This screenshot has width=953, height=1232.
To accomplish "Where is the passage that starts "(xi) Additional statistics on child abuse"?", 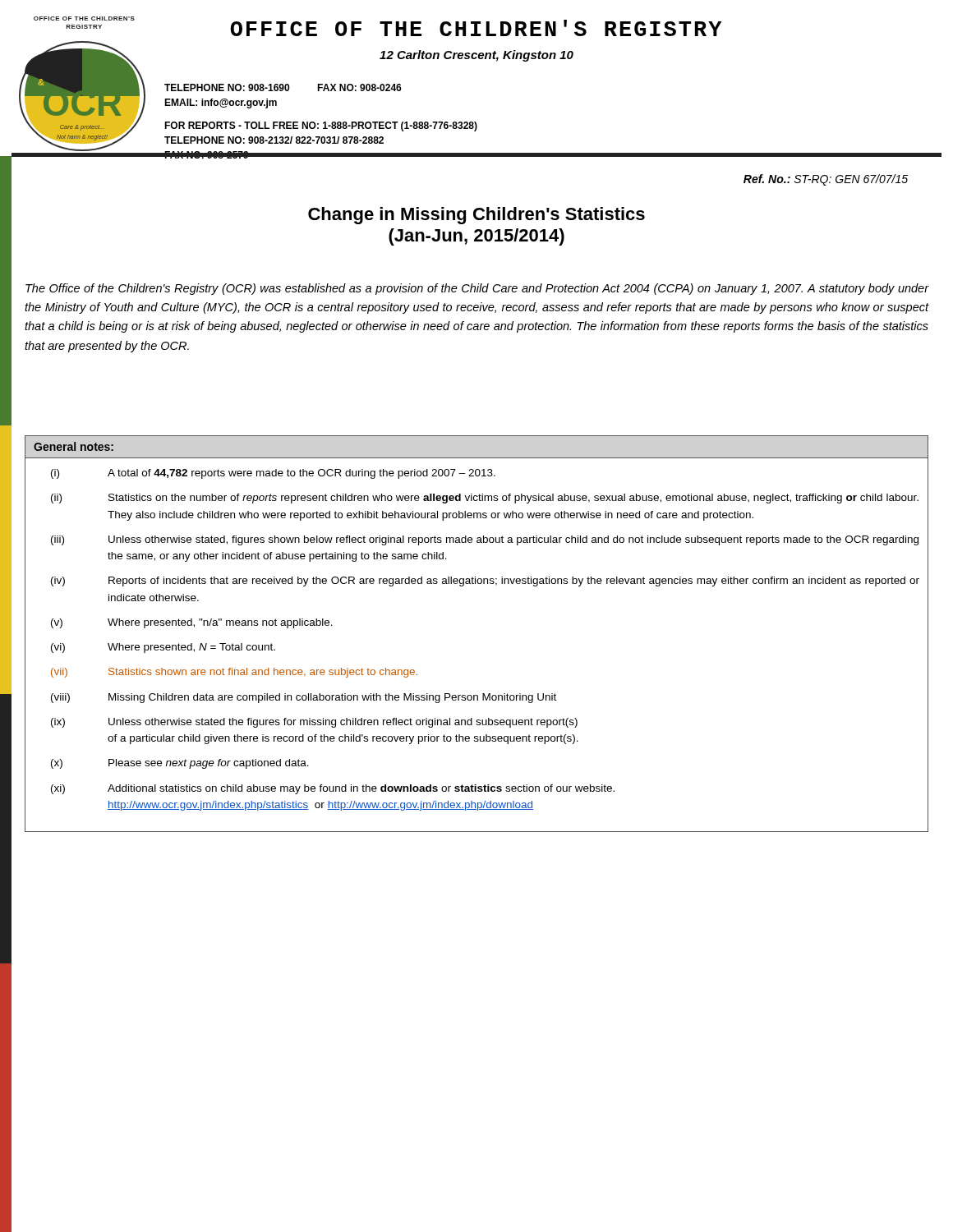I will [476, 796].
